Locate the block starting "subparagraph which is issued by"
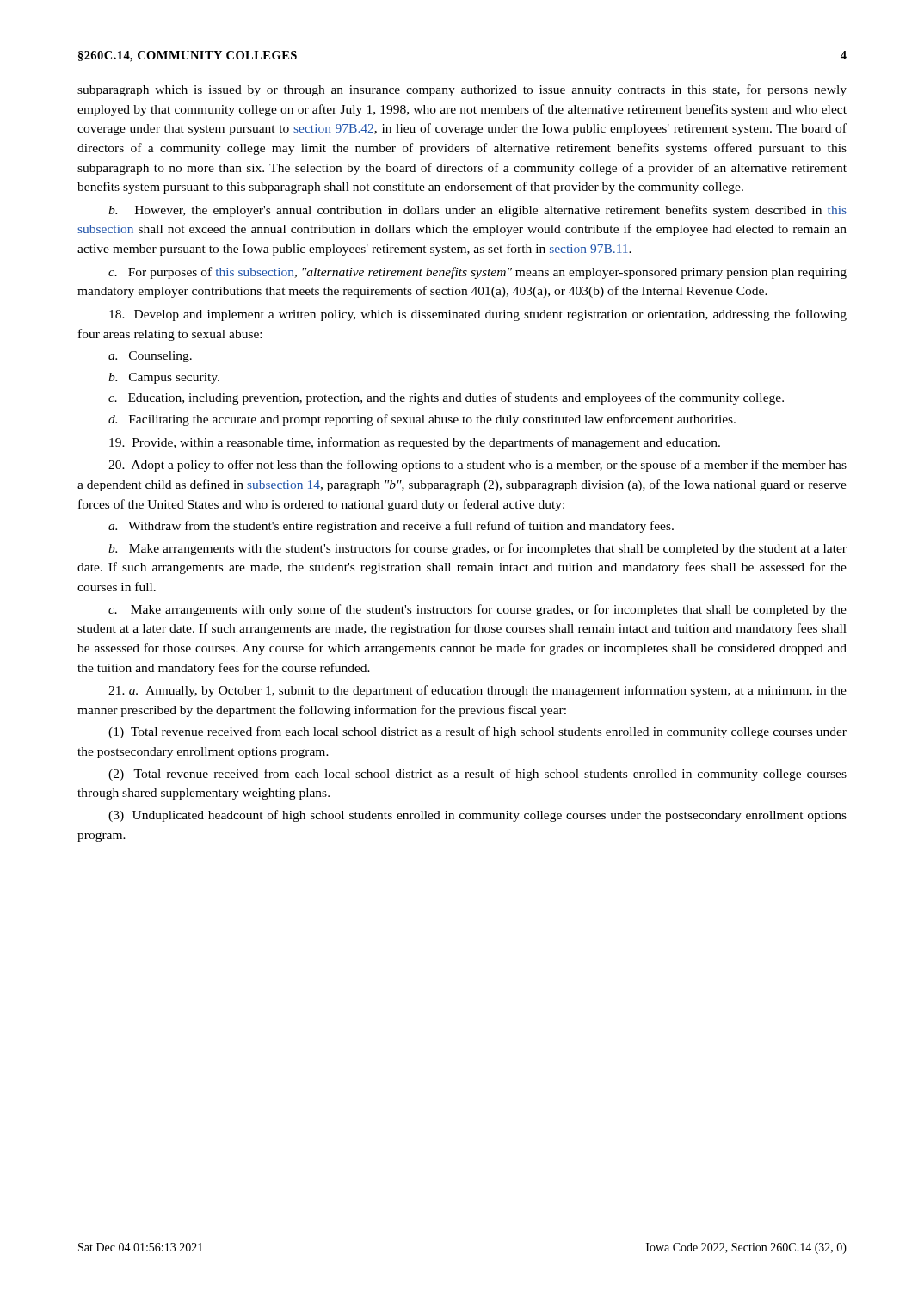Image resolution: width=924 pixels, height=1291 pixels. pos(462,138)
